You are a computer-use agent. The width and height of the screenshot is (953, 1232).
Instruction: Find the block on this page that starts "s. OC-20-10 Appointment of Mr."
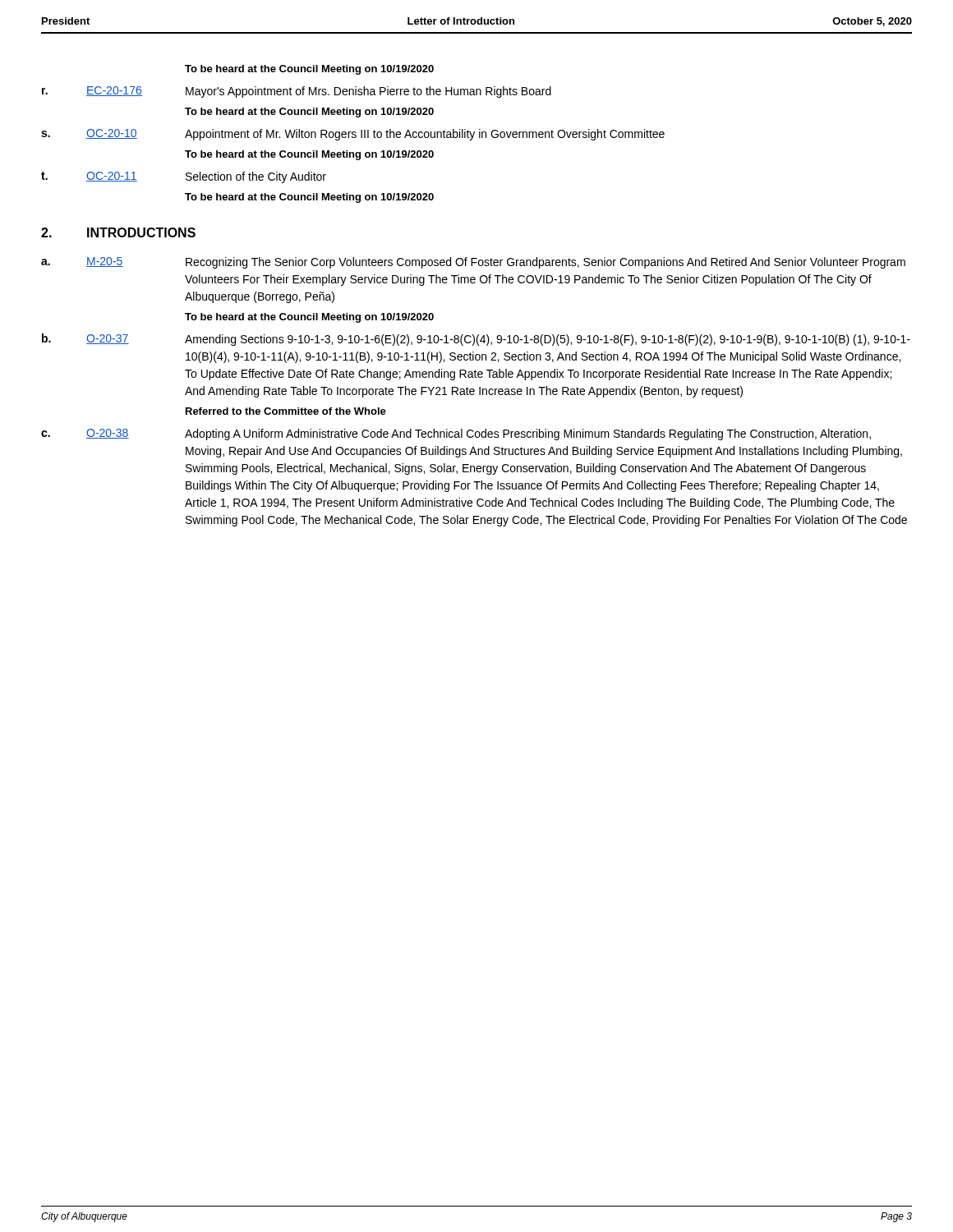(x=476, y=134)
